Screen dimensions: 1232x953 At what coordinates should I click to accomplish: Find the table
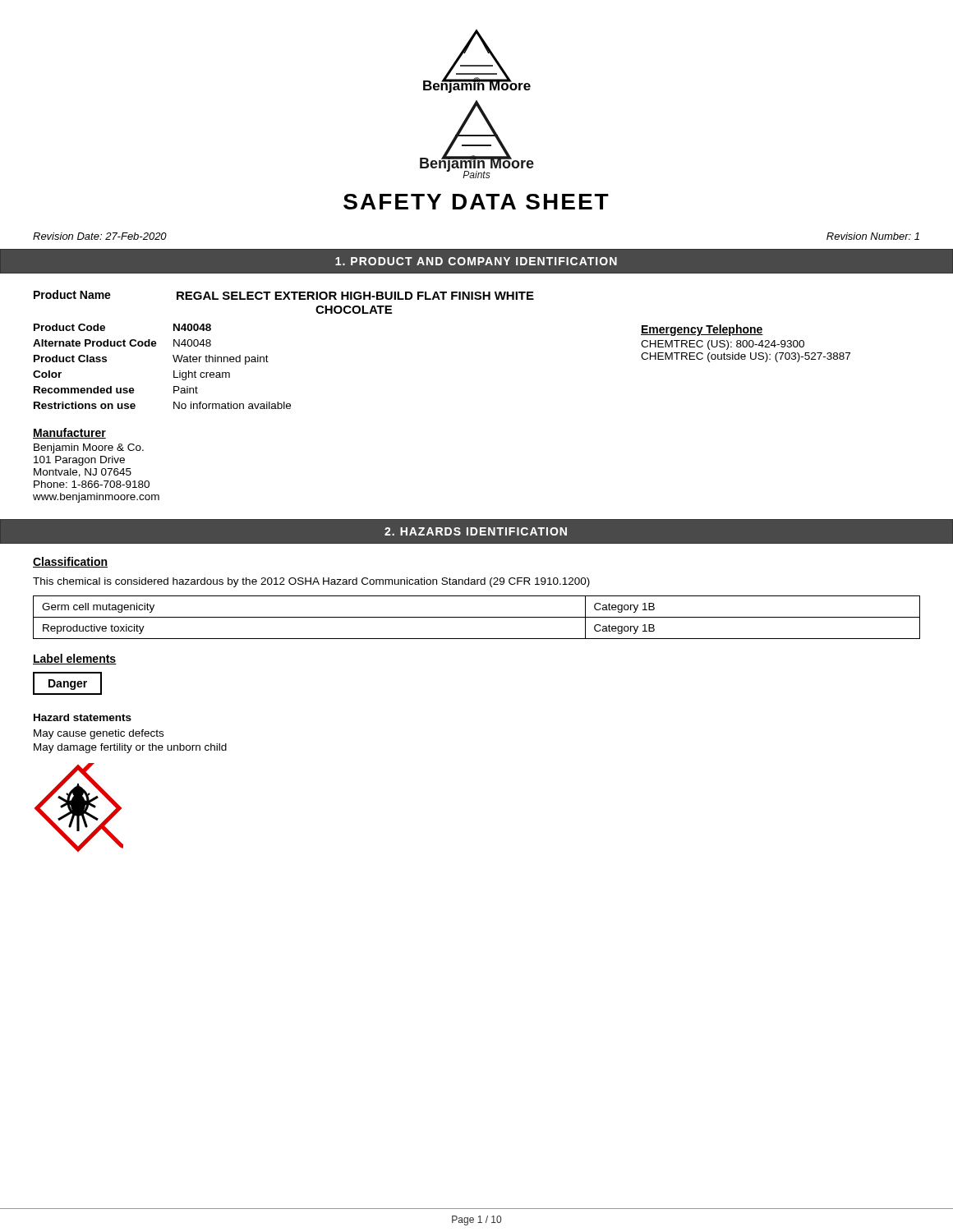(x=476, y=617)
